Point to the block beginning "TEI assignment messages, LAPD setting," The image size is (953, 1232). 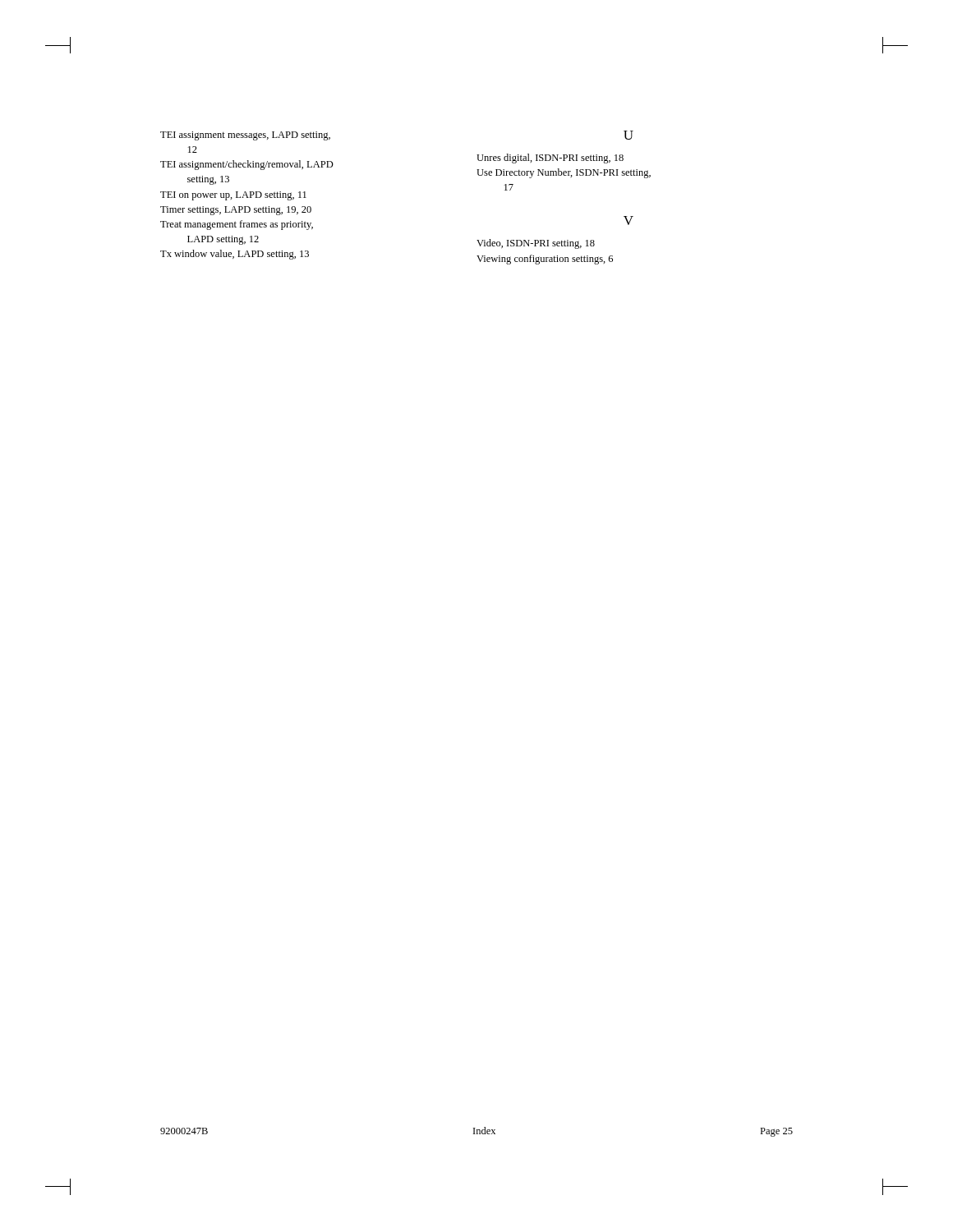tap(245, 142)
